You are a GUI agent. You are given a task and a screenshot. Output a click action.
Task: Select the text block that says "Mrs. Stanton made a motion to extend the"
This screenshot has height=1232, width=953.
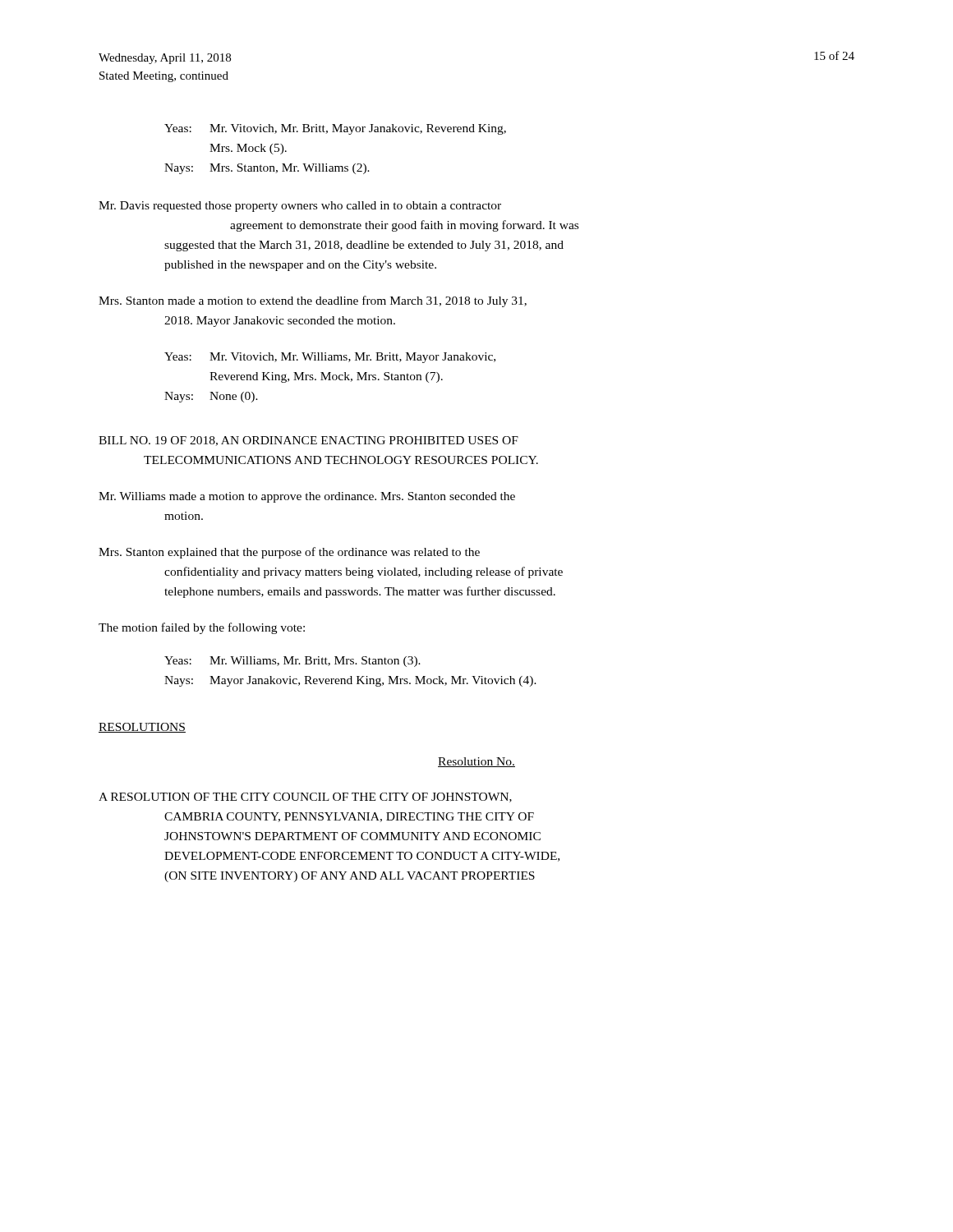[x=476, y=311]
